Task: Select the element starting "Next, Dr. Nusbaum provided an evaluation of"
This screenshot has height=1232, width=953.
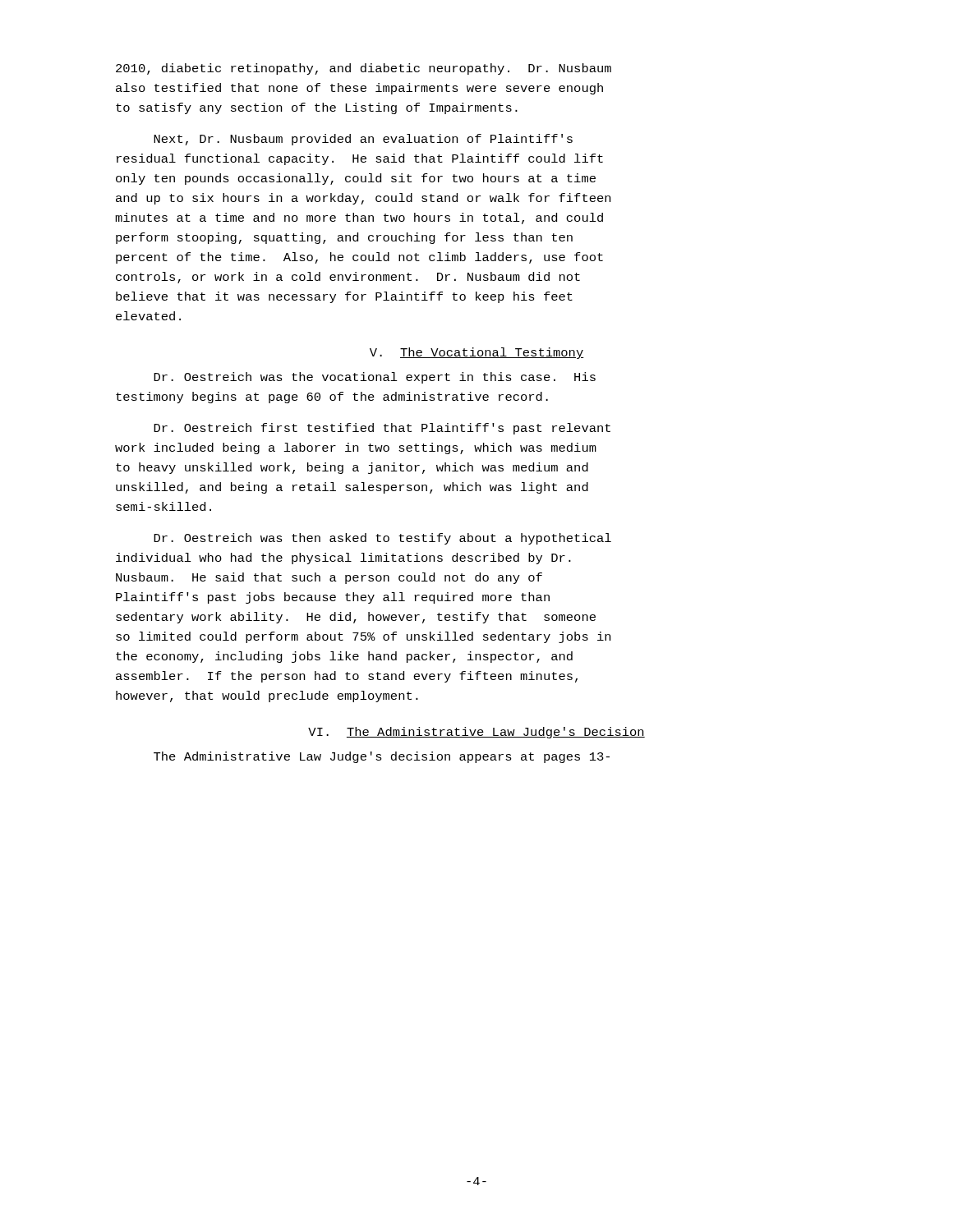Action: (363, 228)
